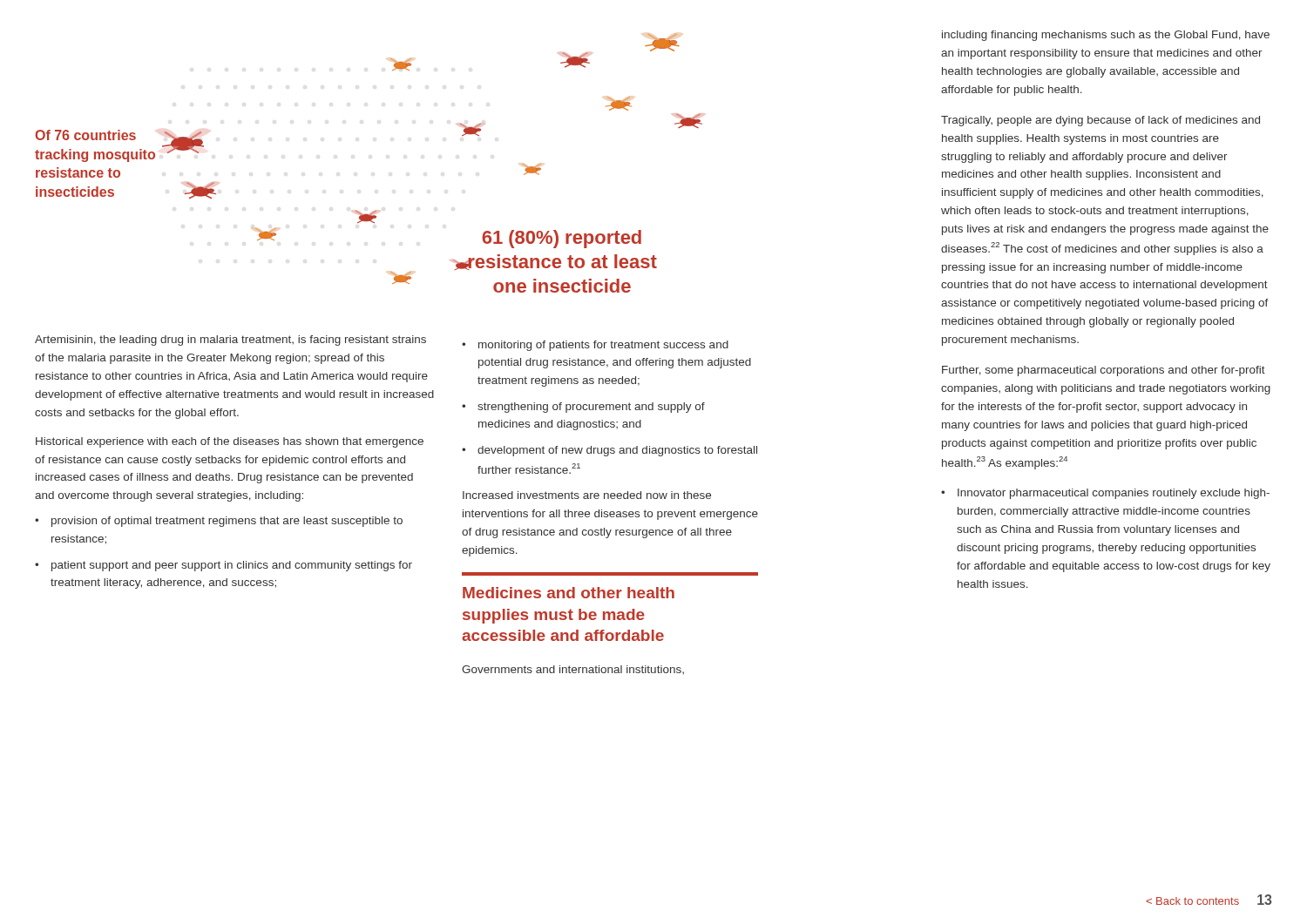Locate the block of text that opens with "Increased investments are needed"

tap(610, 523)
